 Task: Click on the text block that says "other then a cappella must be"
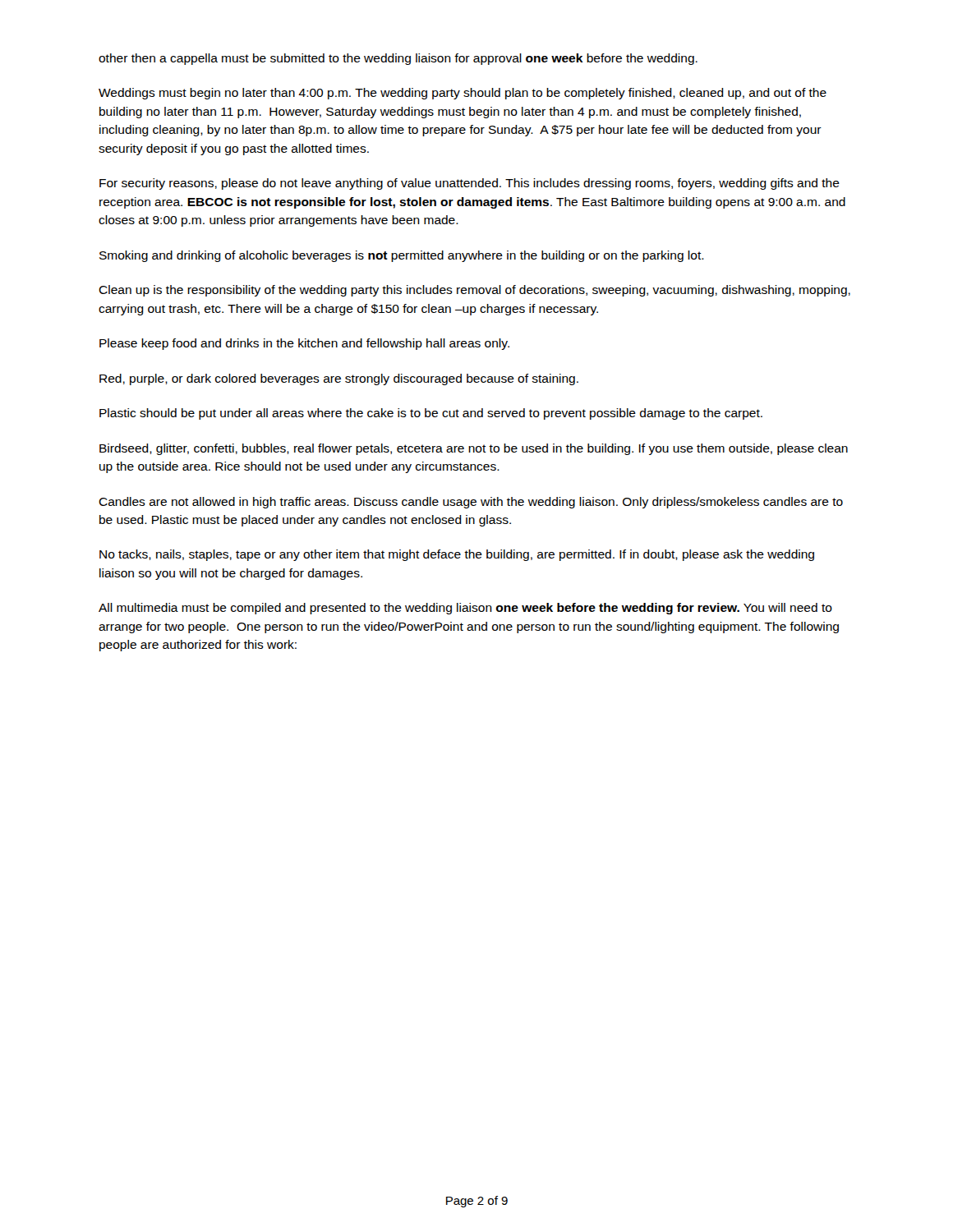pos(398,58)
